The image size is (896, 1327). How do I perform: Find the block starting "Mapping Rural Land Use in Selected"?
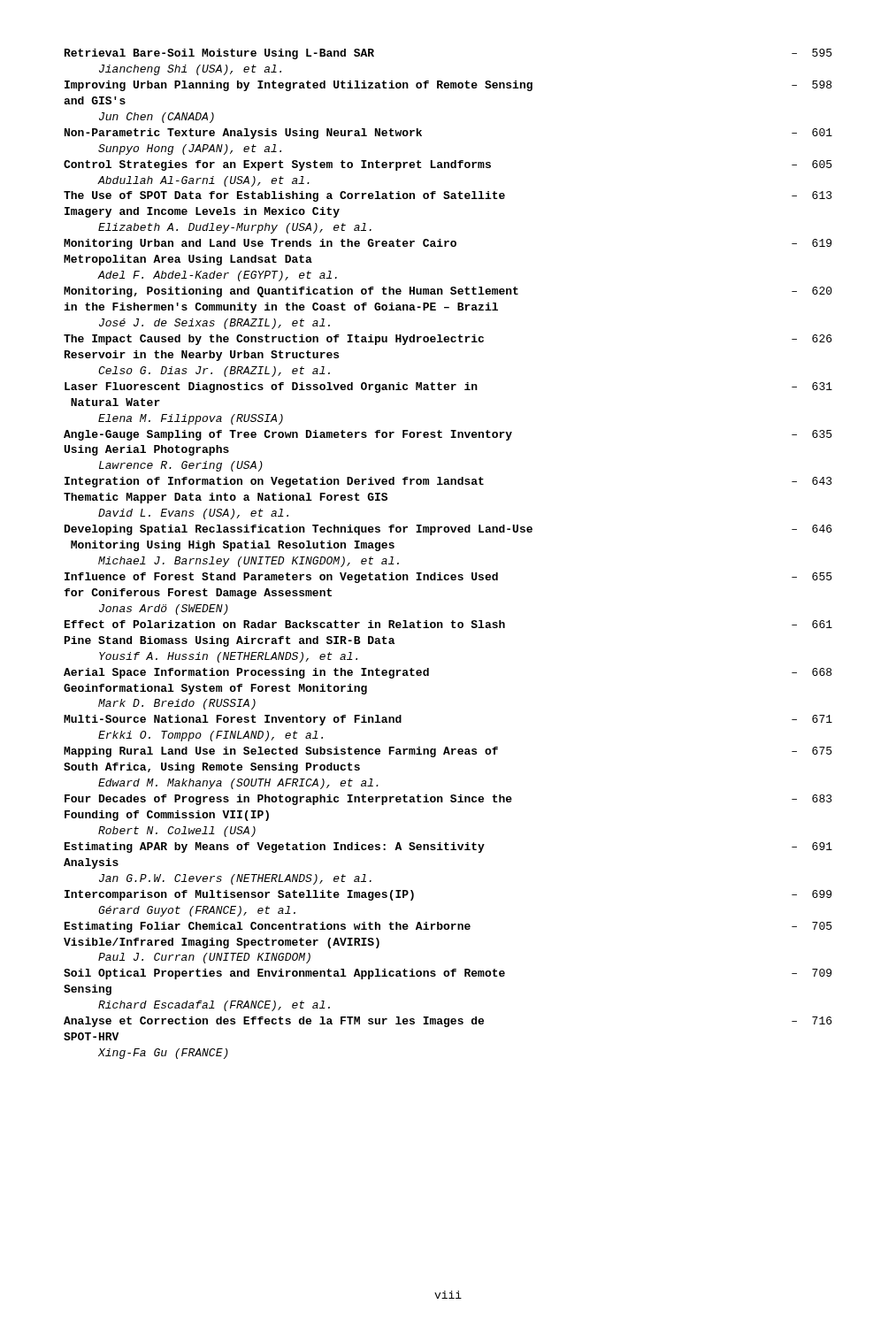coord(448,752)
